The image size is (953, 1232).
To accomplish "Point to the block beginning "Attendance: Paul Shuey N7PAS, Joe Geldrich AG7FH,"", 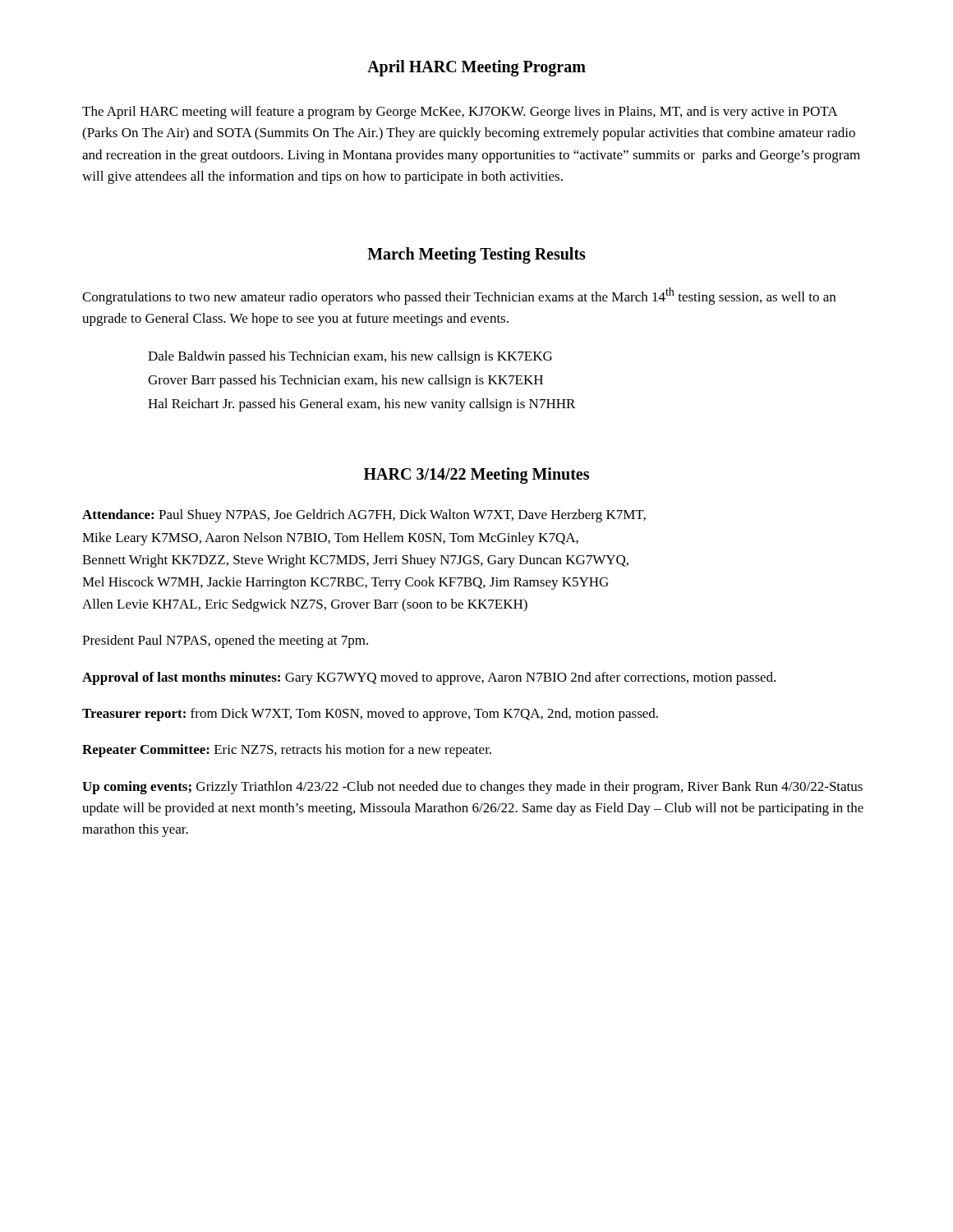I will click(364, 560).
